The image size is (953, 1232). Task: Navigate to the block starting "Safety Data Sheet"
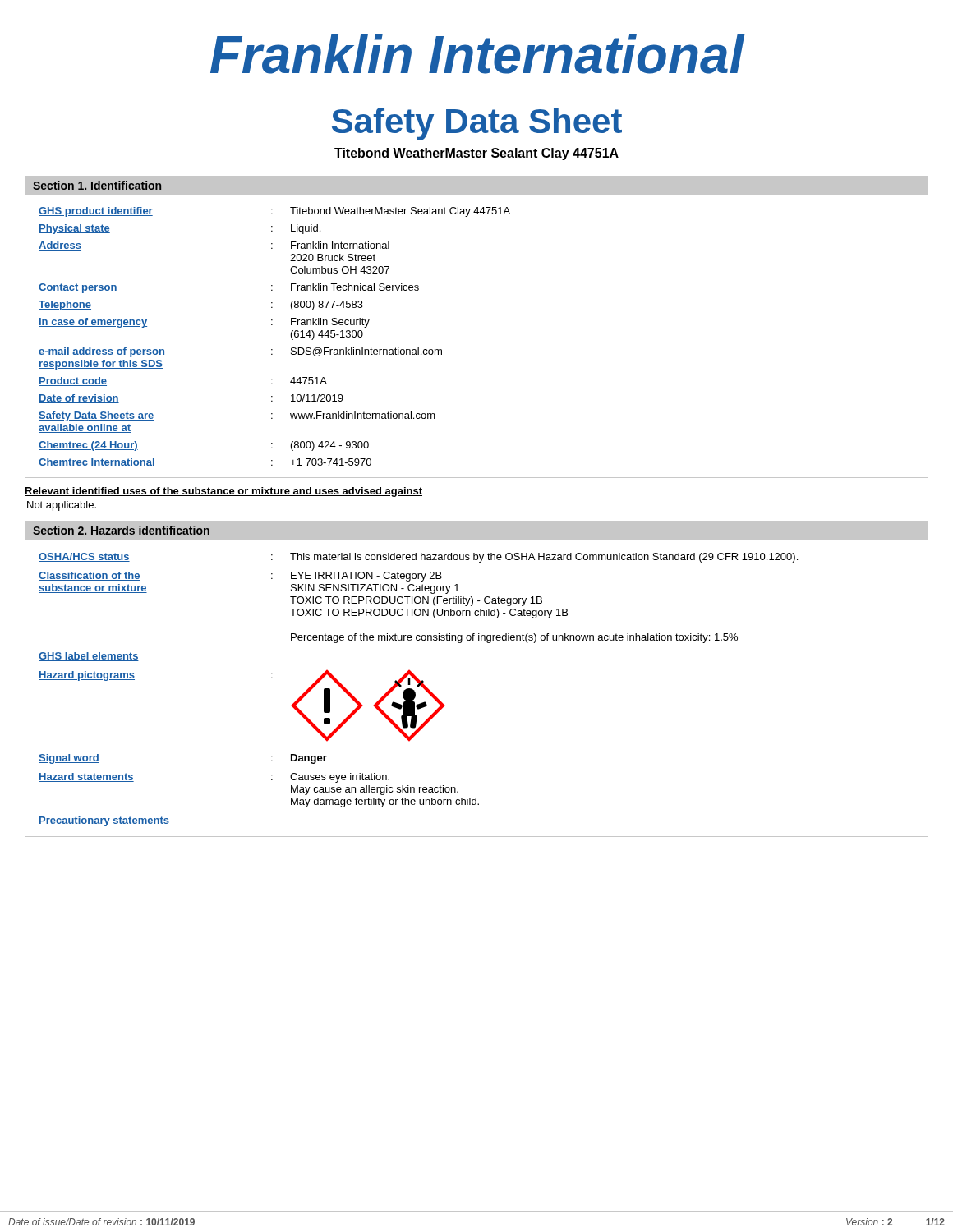point(476,121)
